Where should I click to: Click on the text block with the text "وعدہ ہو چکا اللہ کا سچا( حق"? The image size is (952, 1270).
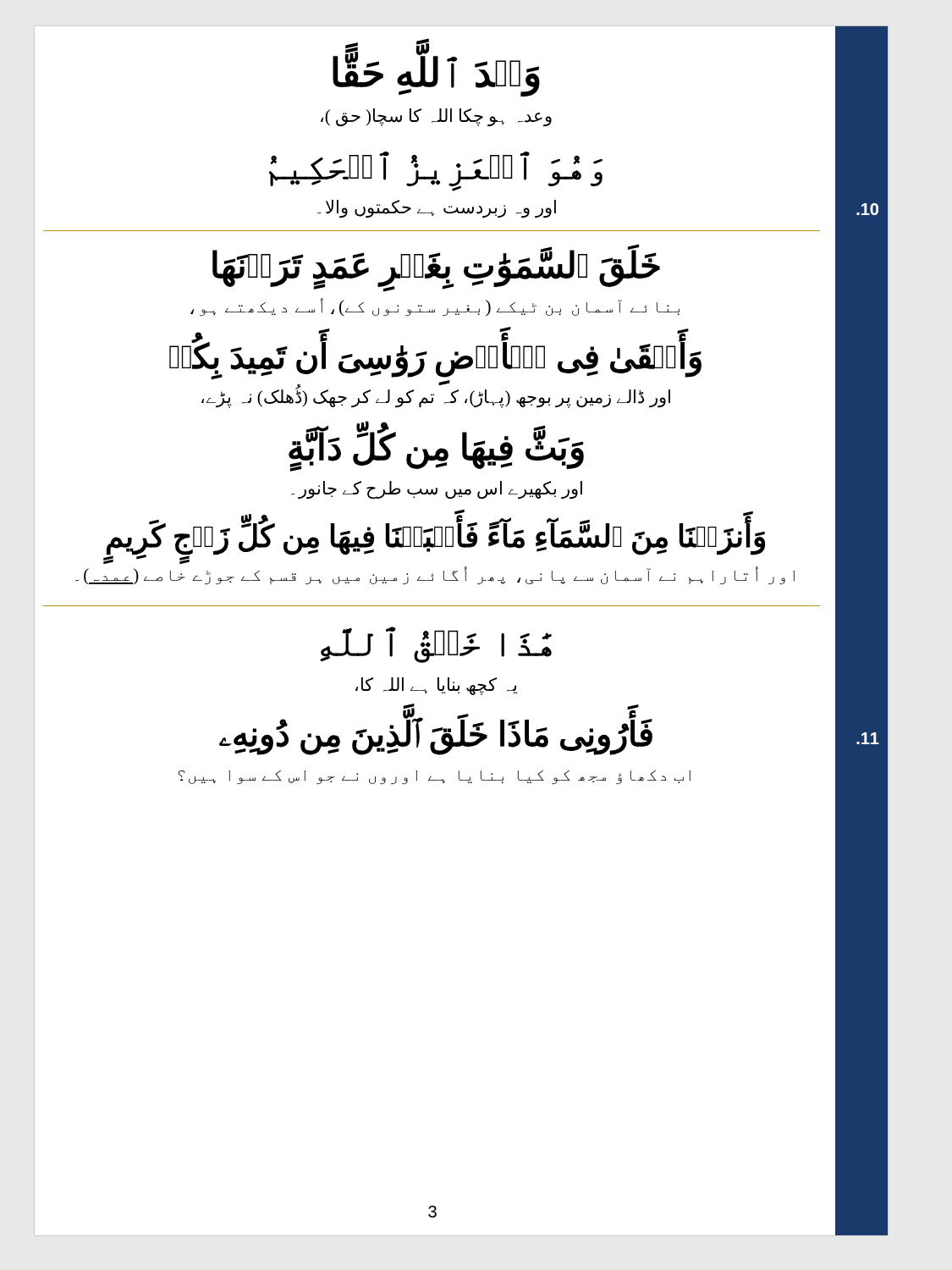436,116
